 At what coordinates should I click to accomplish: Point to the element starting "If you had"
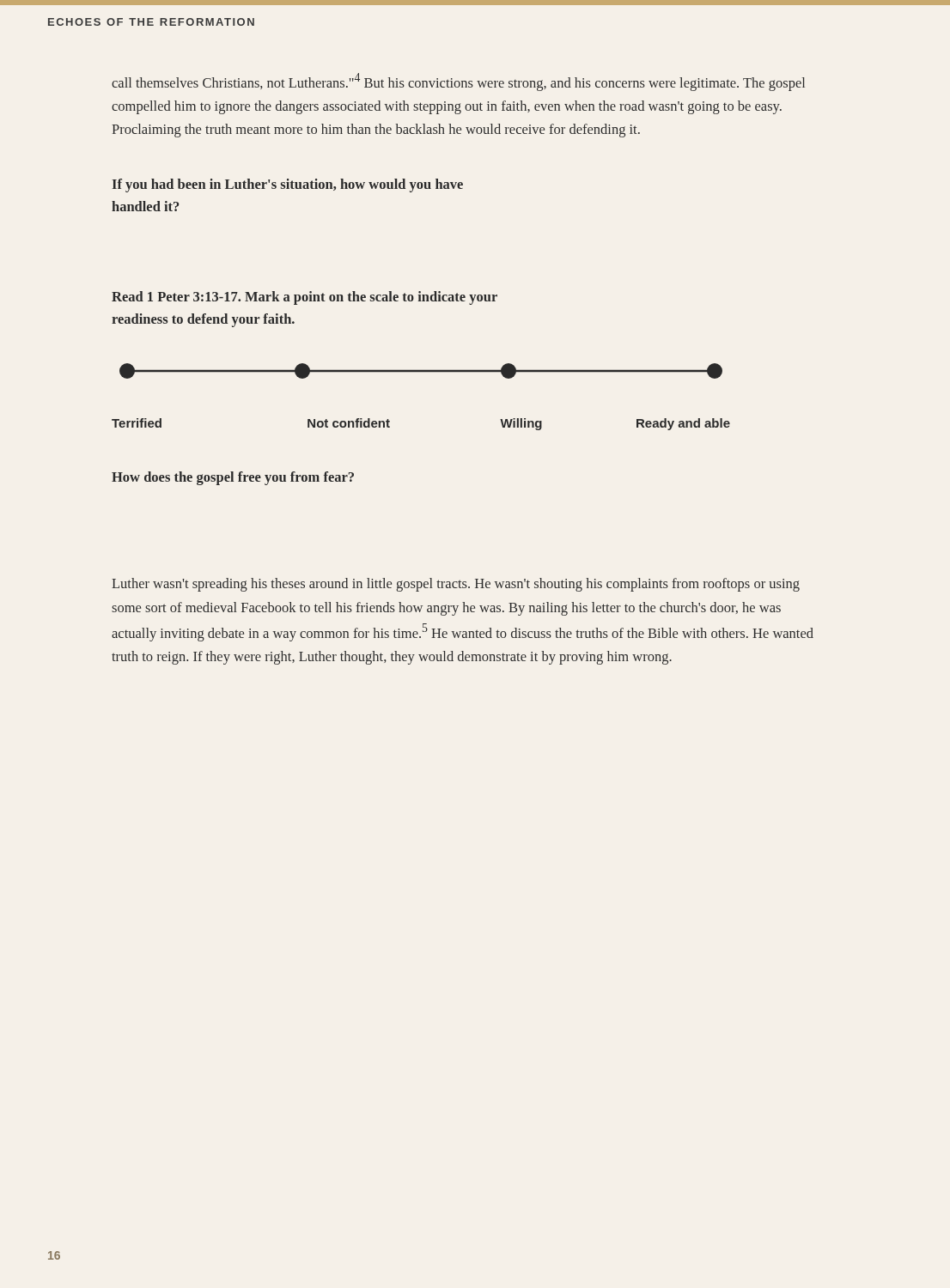[x=287, y=195]
